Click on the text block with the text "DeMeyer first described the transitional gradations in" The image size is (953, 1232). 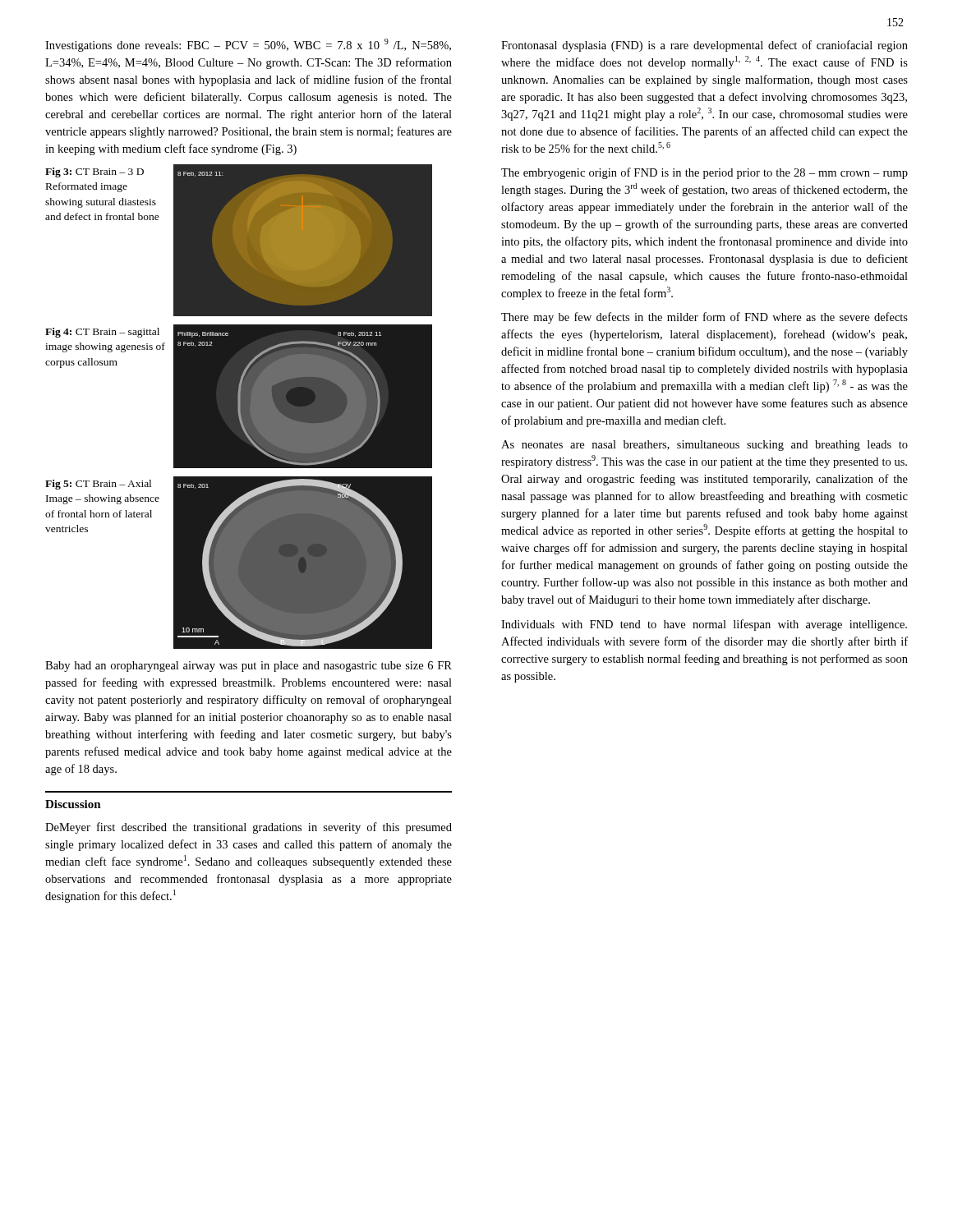coord(248,862)
